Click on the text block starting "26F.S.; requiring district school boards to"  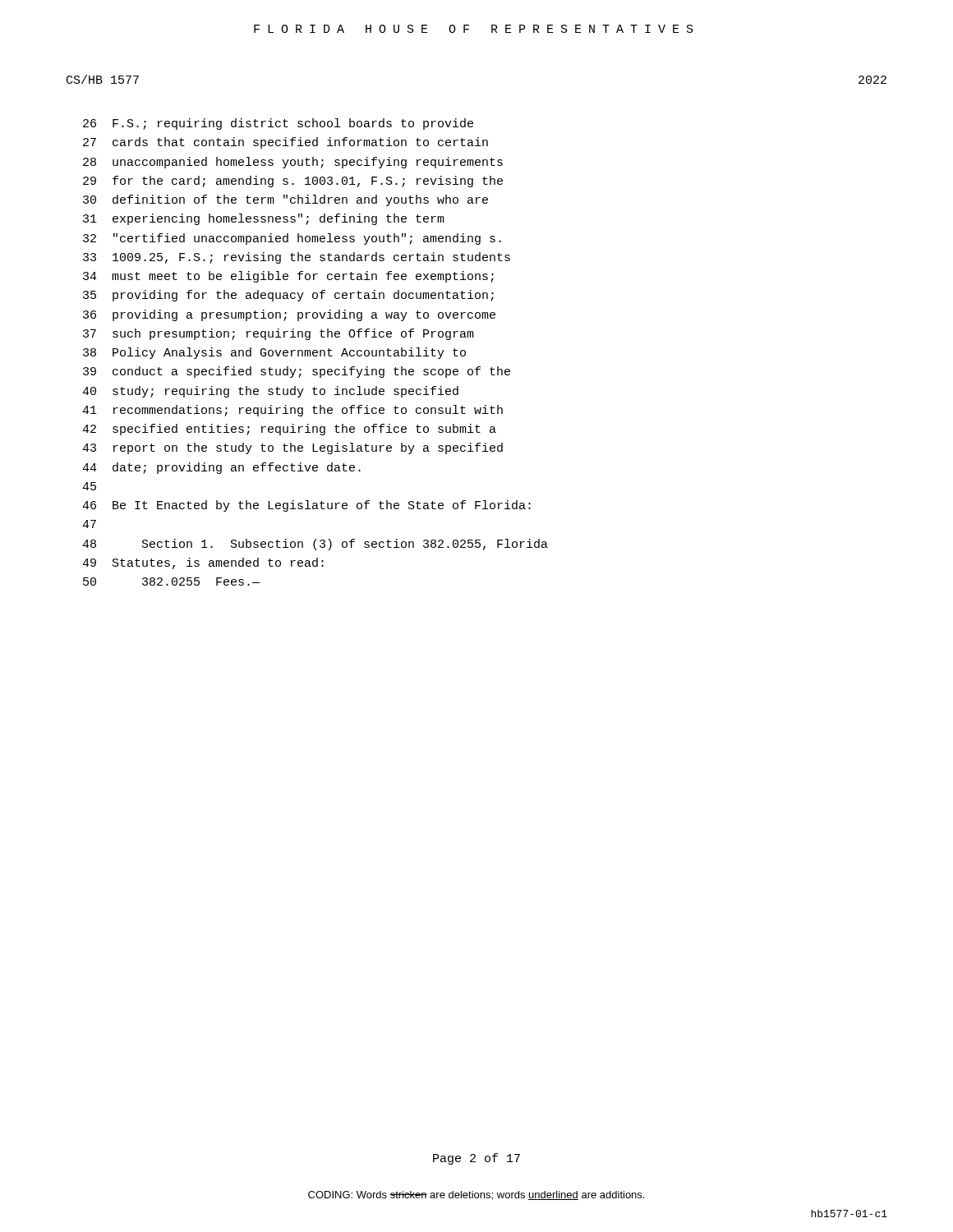[476, 354]
